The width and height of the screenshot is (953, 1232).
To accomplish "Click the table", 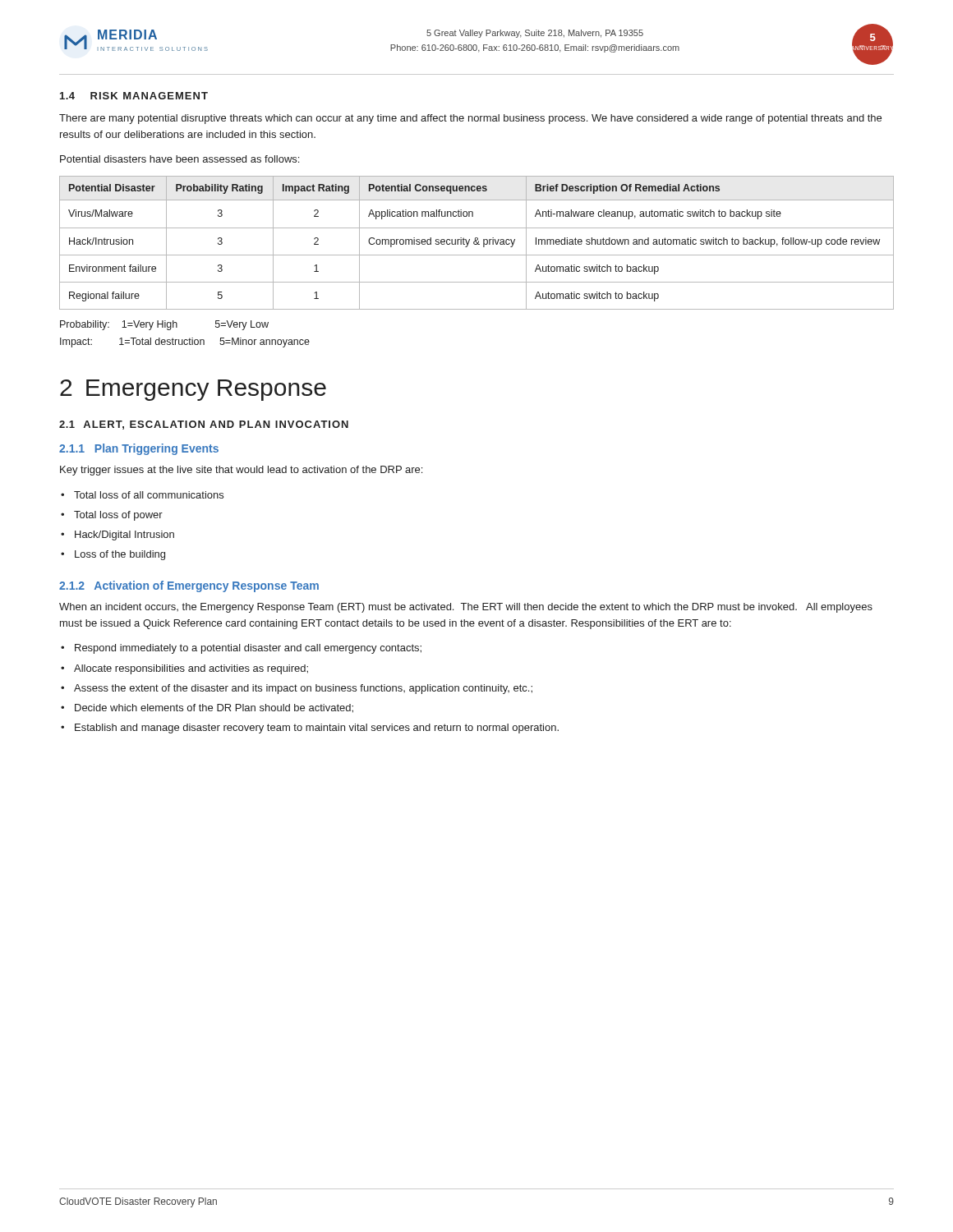I will tap(476, 243).
